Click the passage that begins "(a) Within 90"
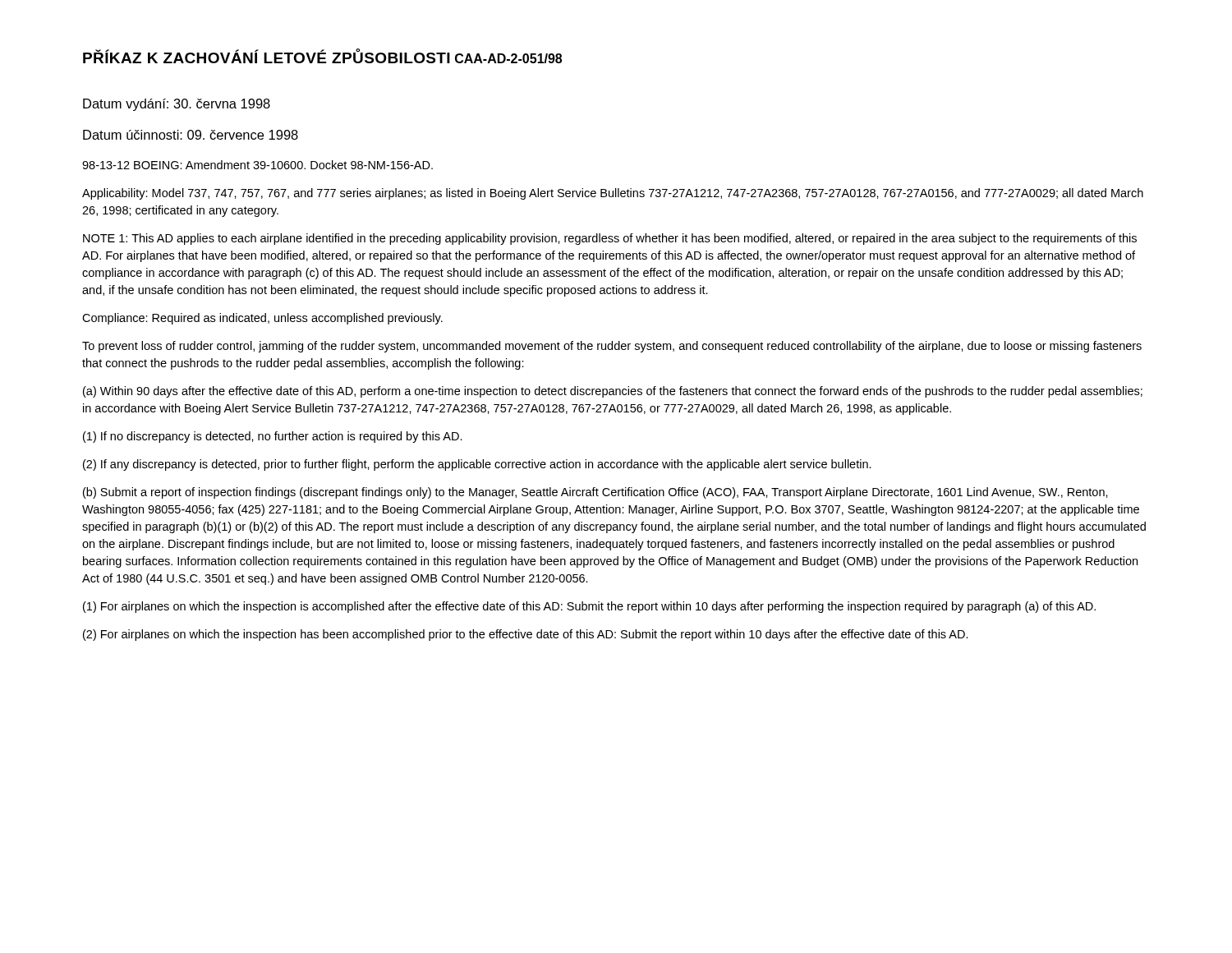 pyautogui.click(x=616, y=400)
